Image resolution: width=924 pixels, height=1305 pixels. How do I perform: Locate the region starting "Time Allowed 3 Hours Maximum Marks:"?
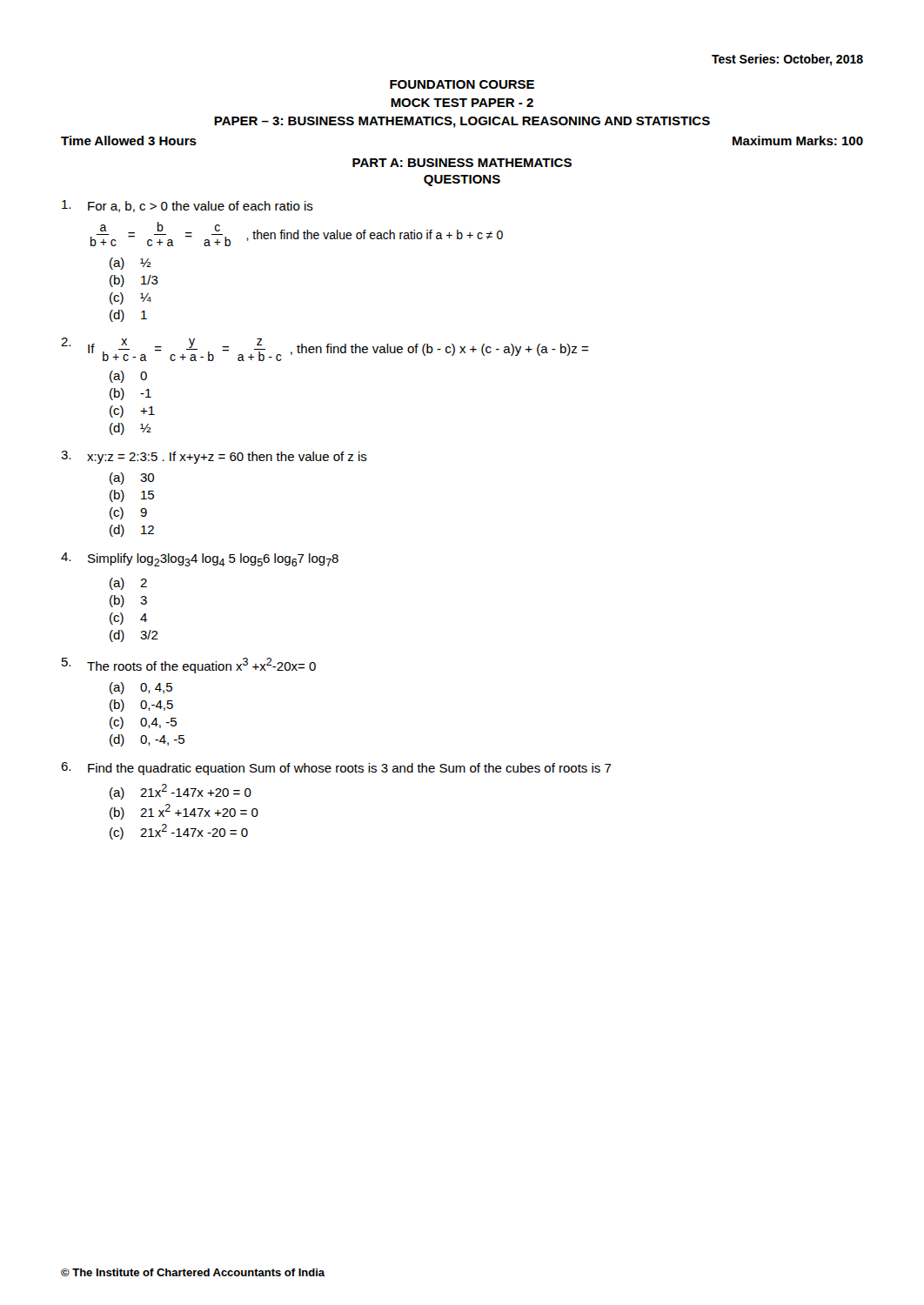tap(127, 141)
